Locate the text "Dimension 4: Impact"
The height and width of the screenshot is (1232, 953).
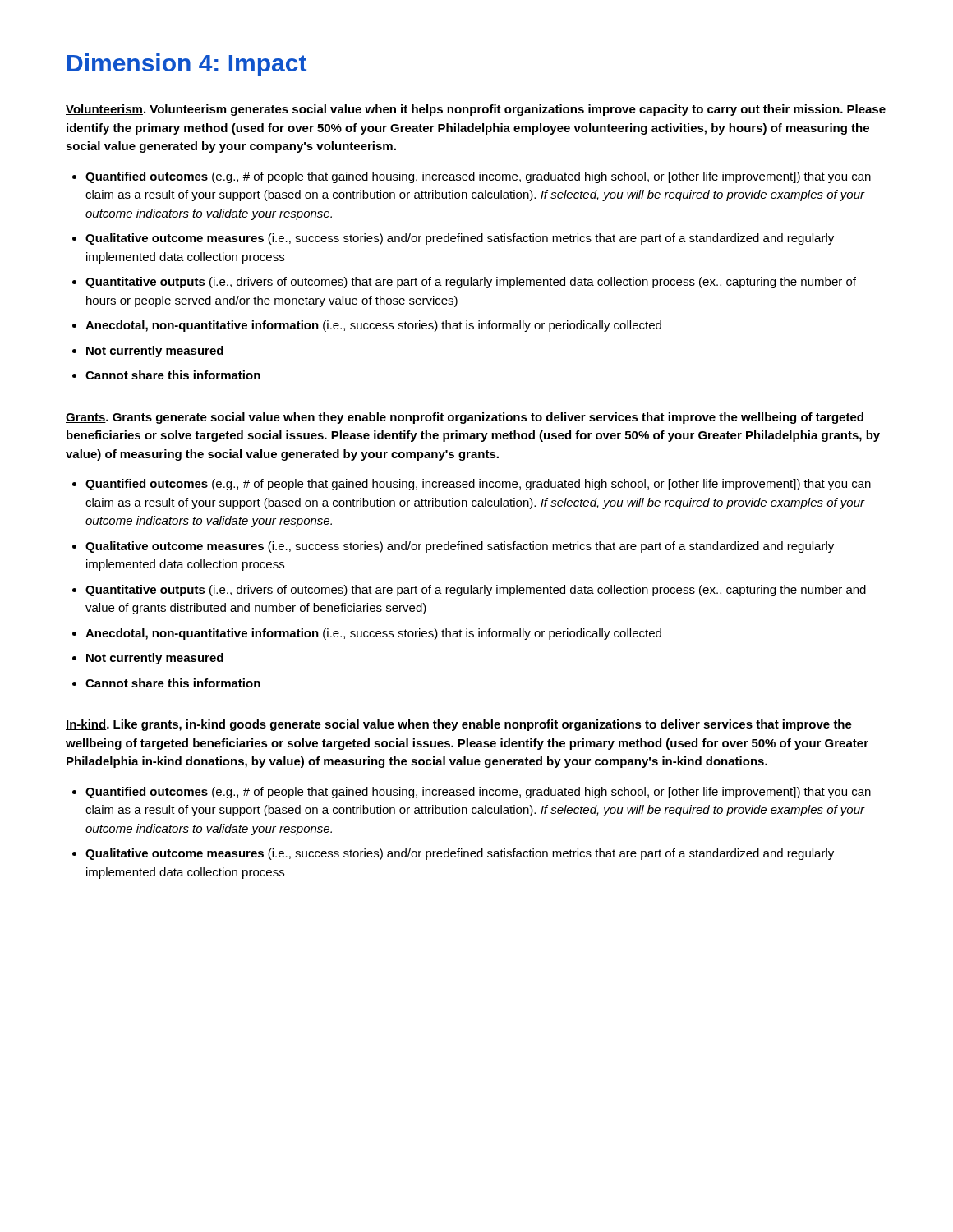[187, 65]
